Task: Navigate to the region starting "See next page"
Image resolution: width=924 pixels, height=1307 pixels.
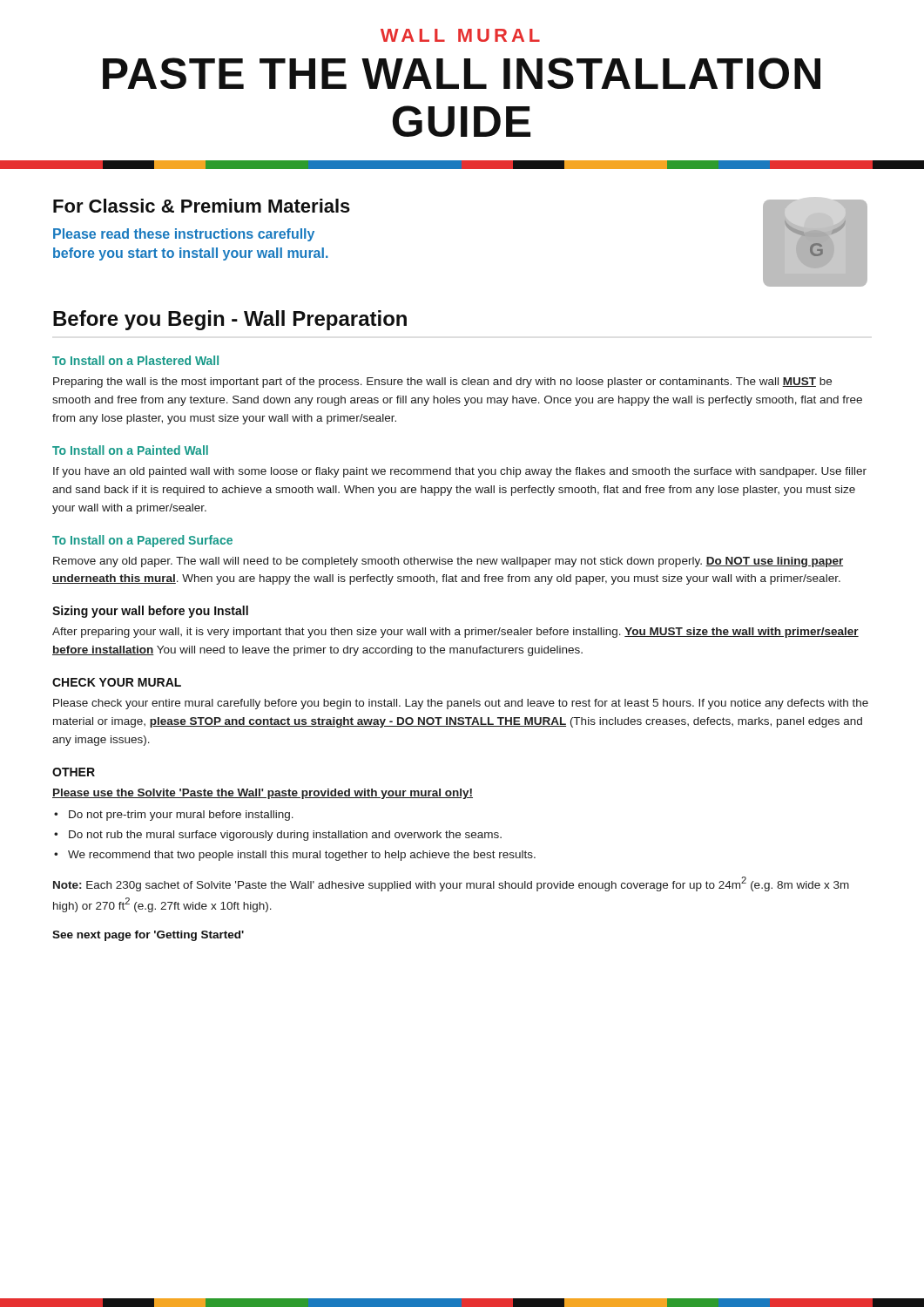Action: (148, 936)
